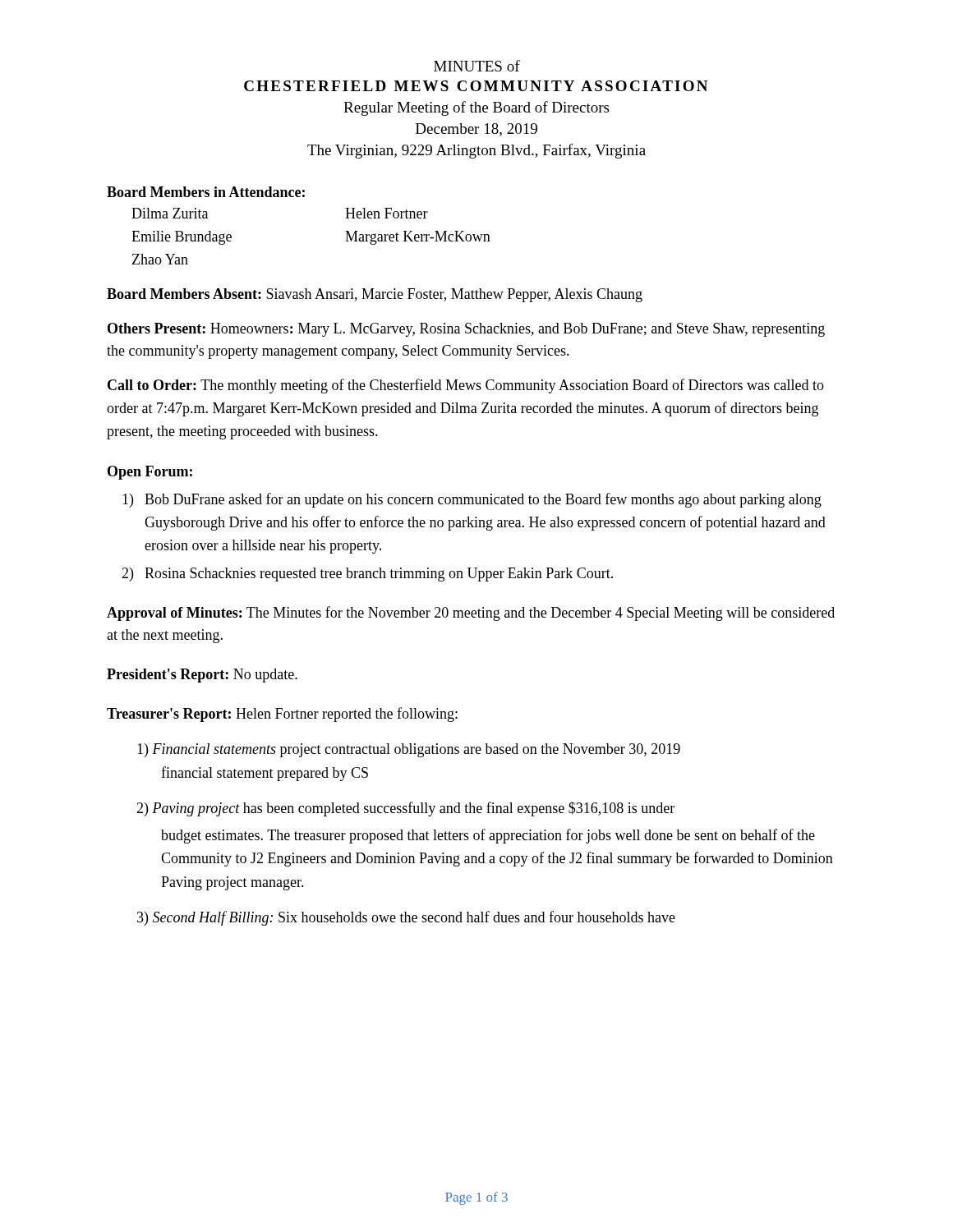Screen dimensions: 1232x953
Task: Navigate to the text starting "Board Members Absent: Siavash"
Action: 375,294
